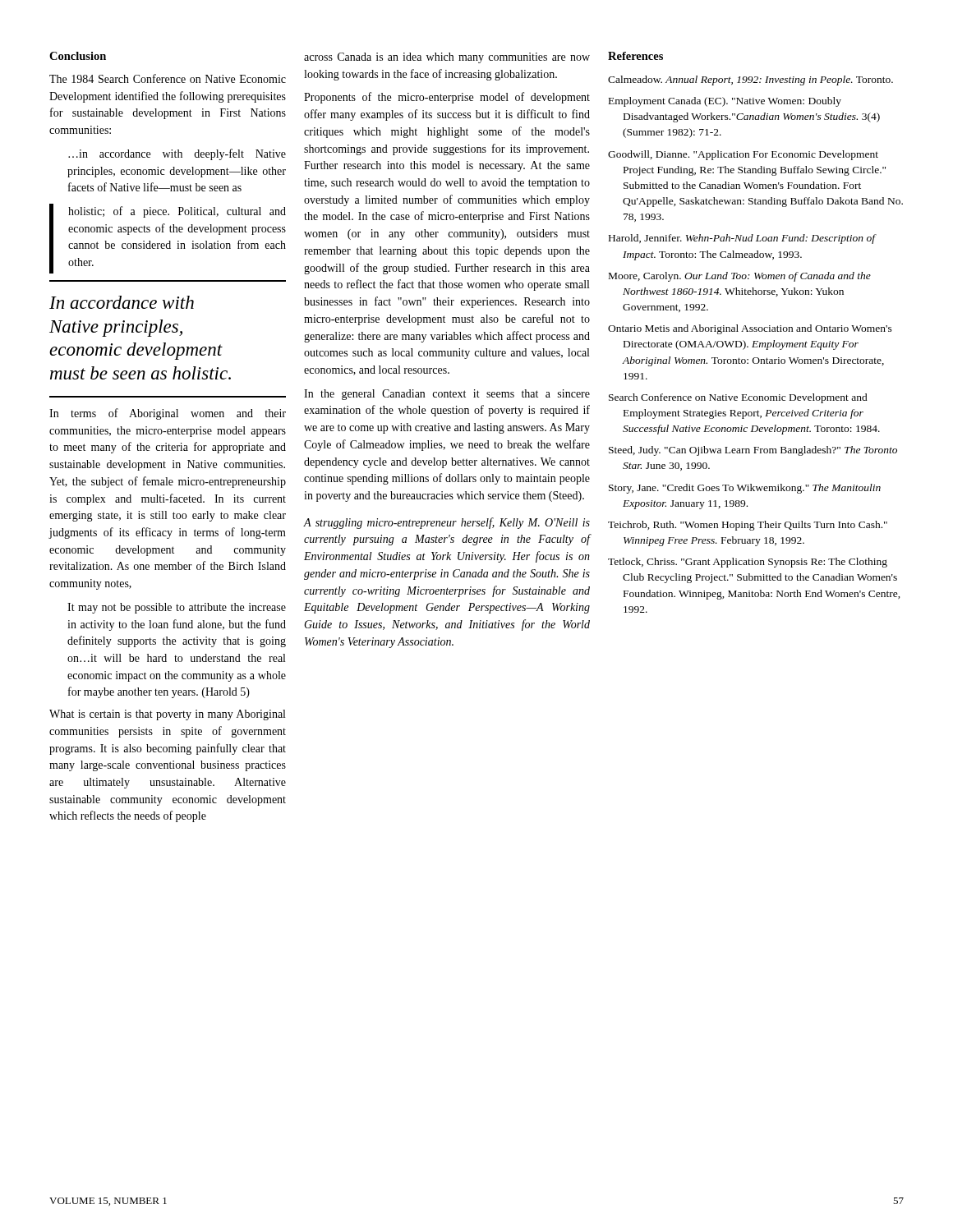Image resolution: width=953 pixels, height=1232 pixels.
Task: Locate the list item containing "Teichrob, Ruth. "Women"
Action: coord(748,532)
